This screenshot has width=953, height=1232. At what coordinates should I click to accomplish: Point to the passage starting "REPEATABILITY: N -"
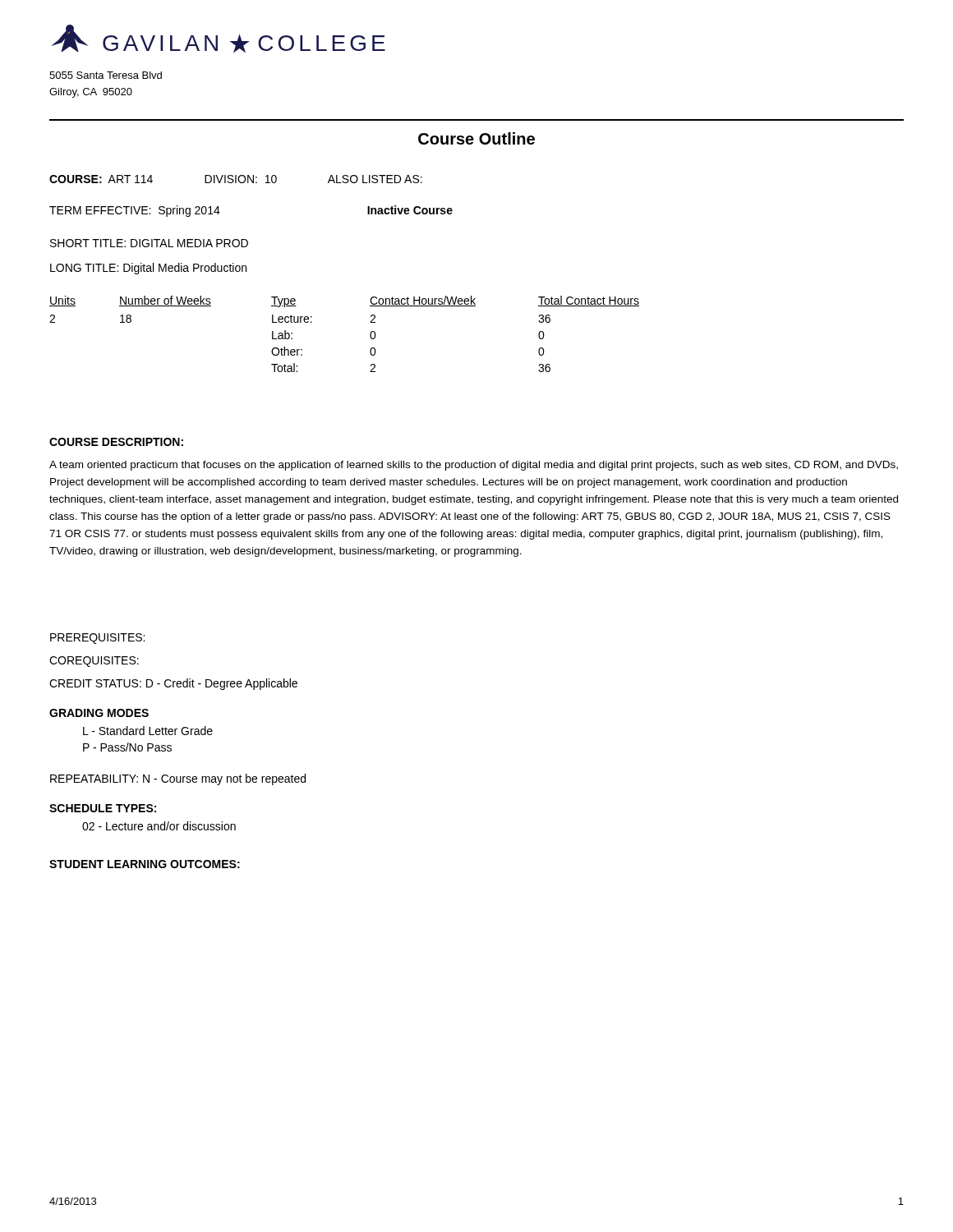[178, 779]
